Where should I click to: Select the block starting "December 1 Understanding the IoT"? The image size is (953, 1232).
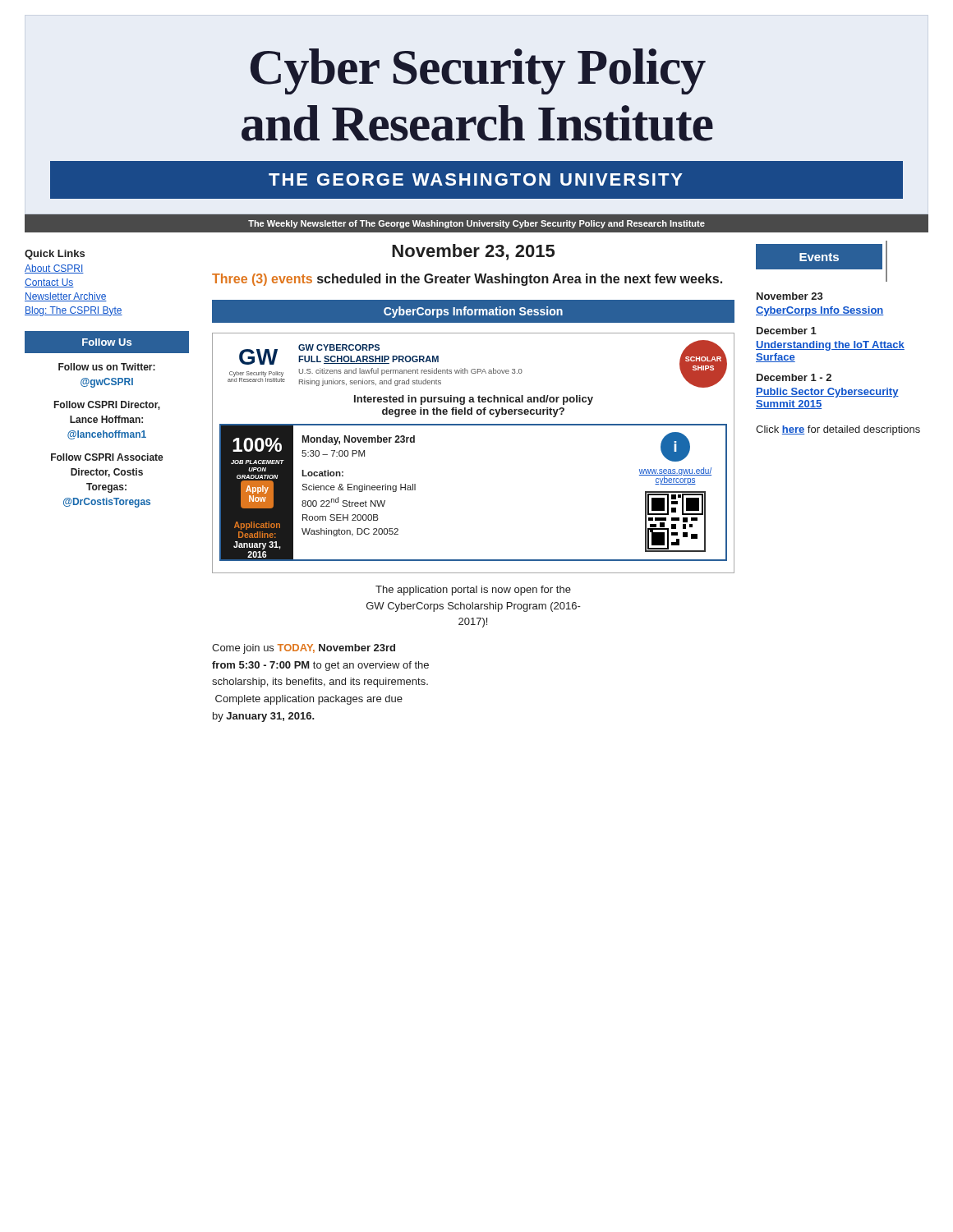pos(842,344)
